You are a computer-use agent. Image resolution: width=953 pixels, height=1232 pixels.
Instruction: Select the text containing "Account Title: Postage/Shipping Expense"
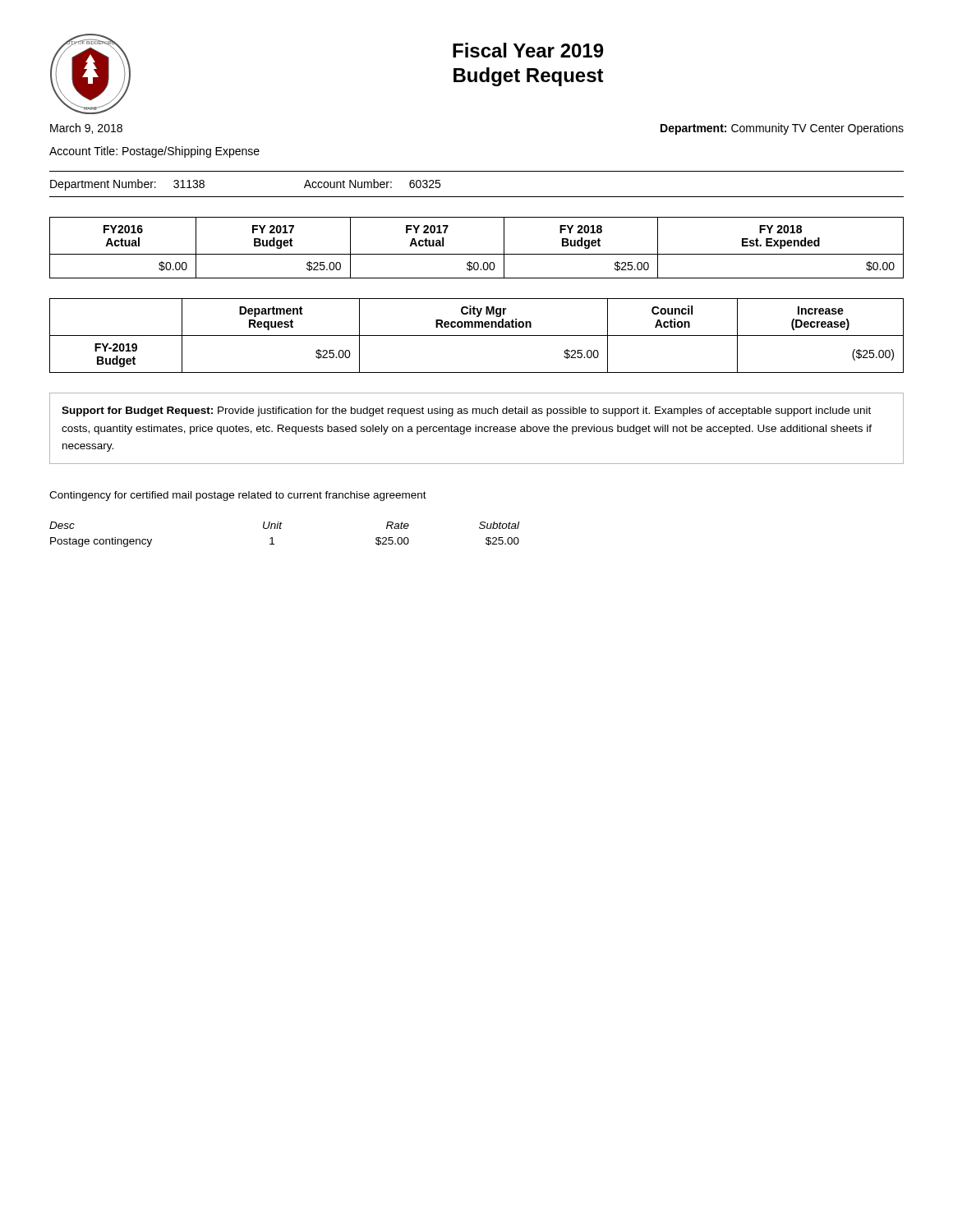point(154,151)
